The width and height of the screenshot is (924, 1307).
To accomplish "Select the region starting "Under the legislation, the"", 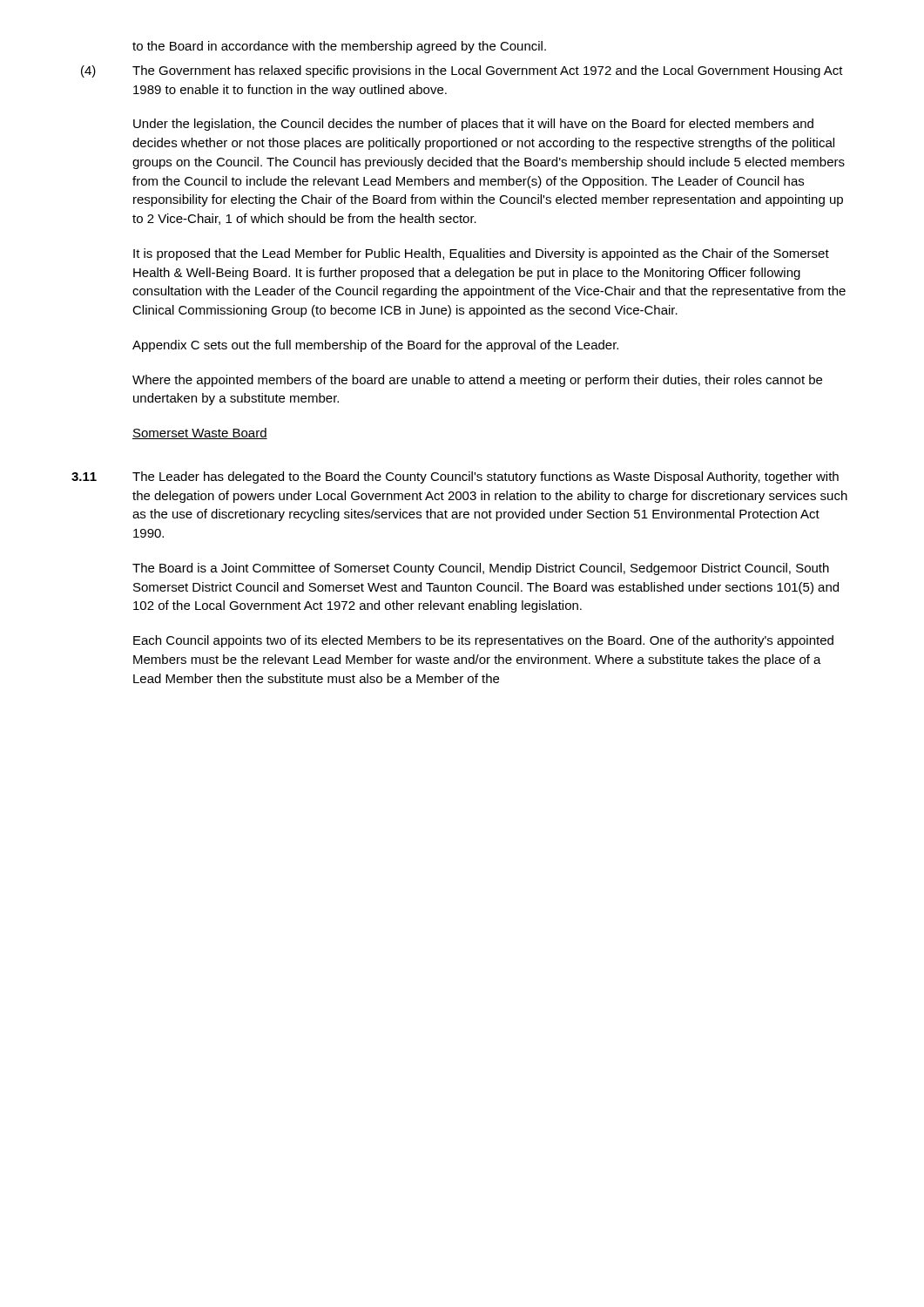I will click(489, 171).
